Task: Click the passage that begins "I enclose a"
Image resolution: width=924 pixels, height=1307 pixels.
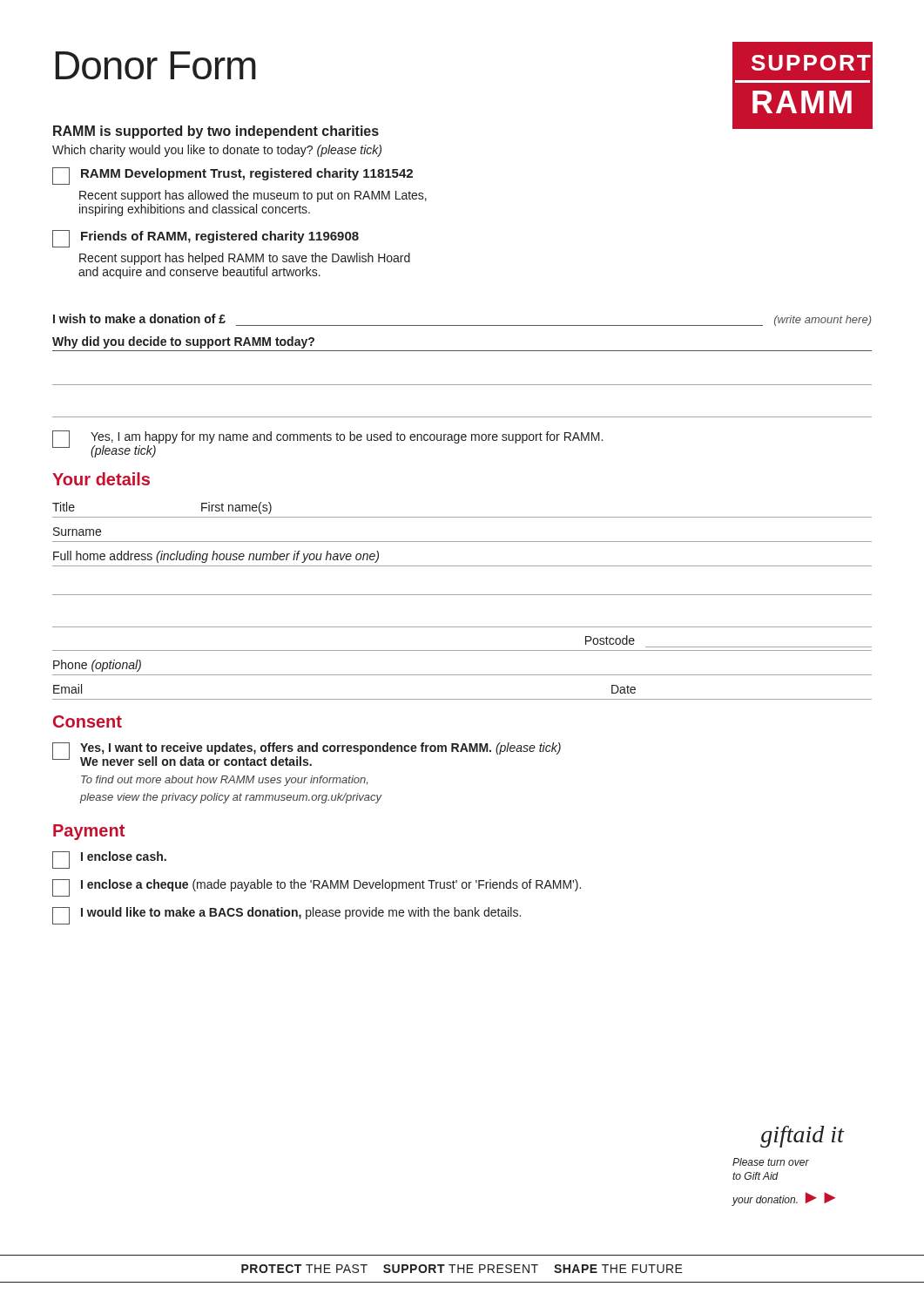Action: coord(317,887)
